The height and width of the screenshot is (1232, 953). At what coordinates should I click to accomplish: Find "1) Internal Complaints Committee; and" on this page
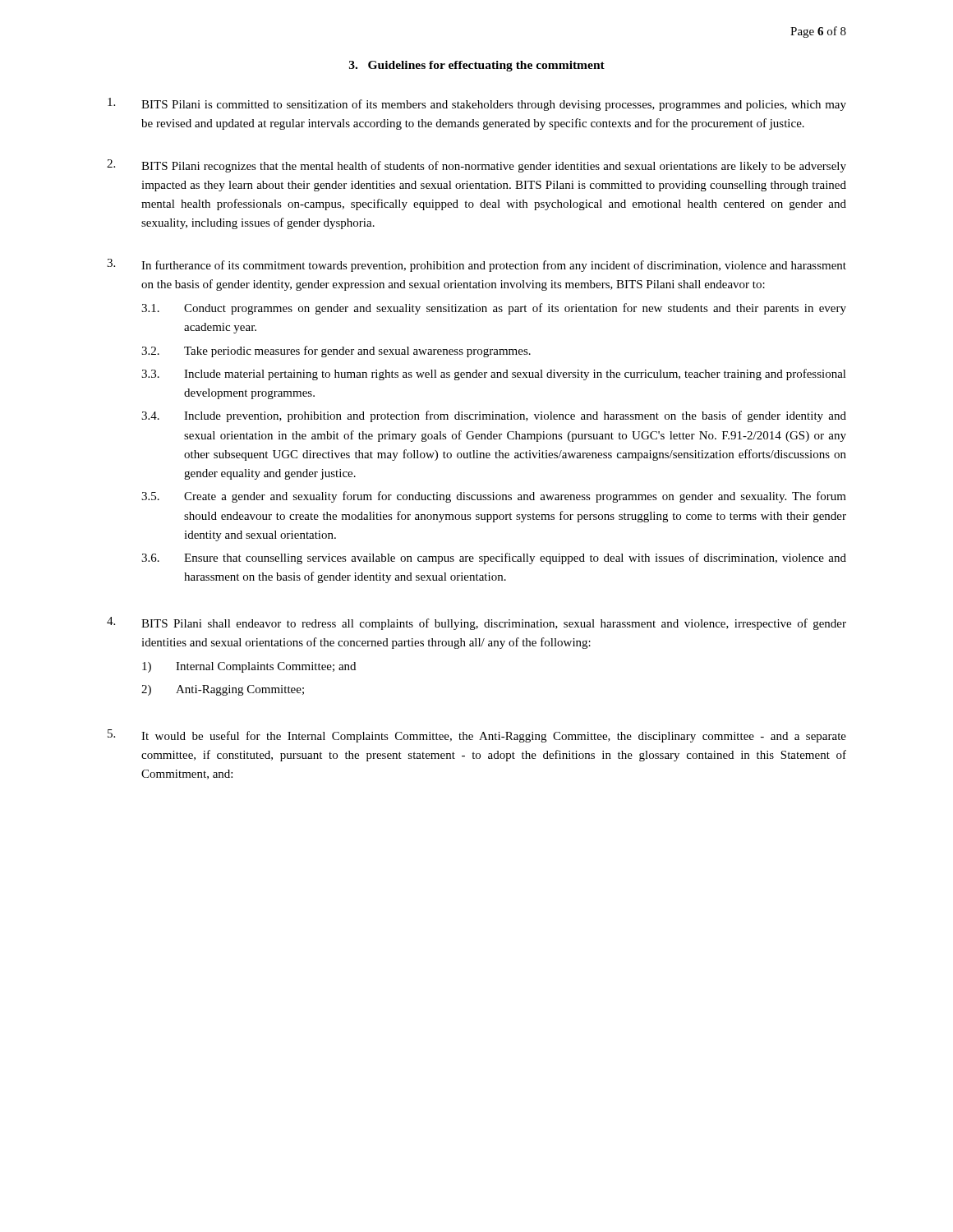tap(249, 667)
